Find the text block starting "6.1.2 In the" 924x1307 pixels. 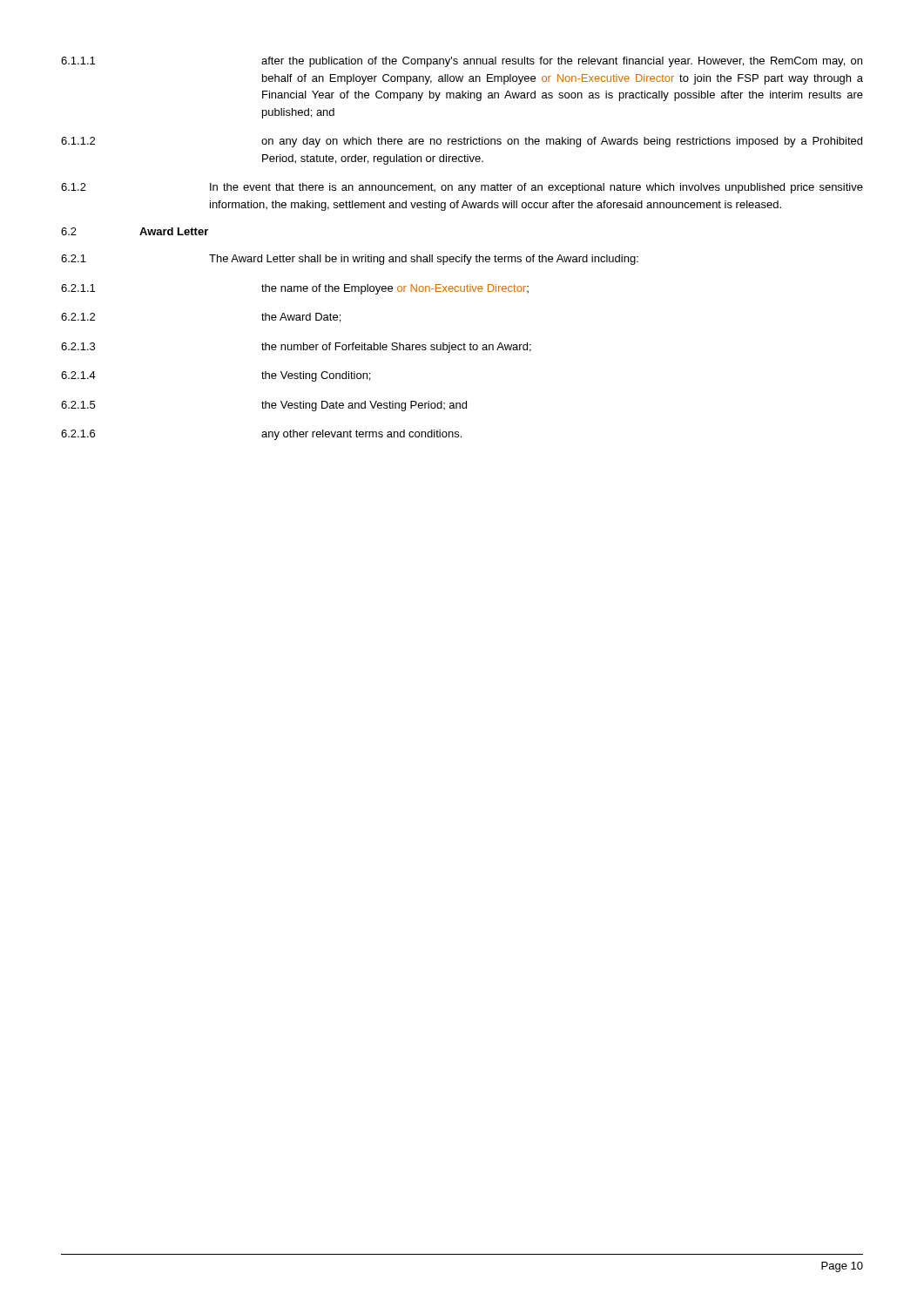[462, 196]
